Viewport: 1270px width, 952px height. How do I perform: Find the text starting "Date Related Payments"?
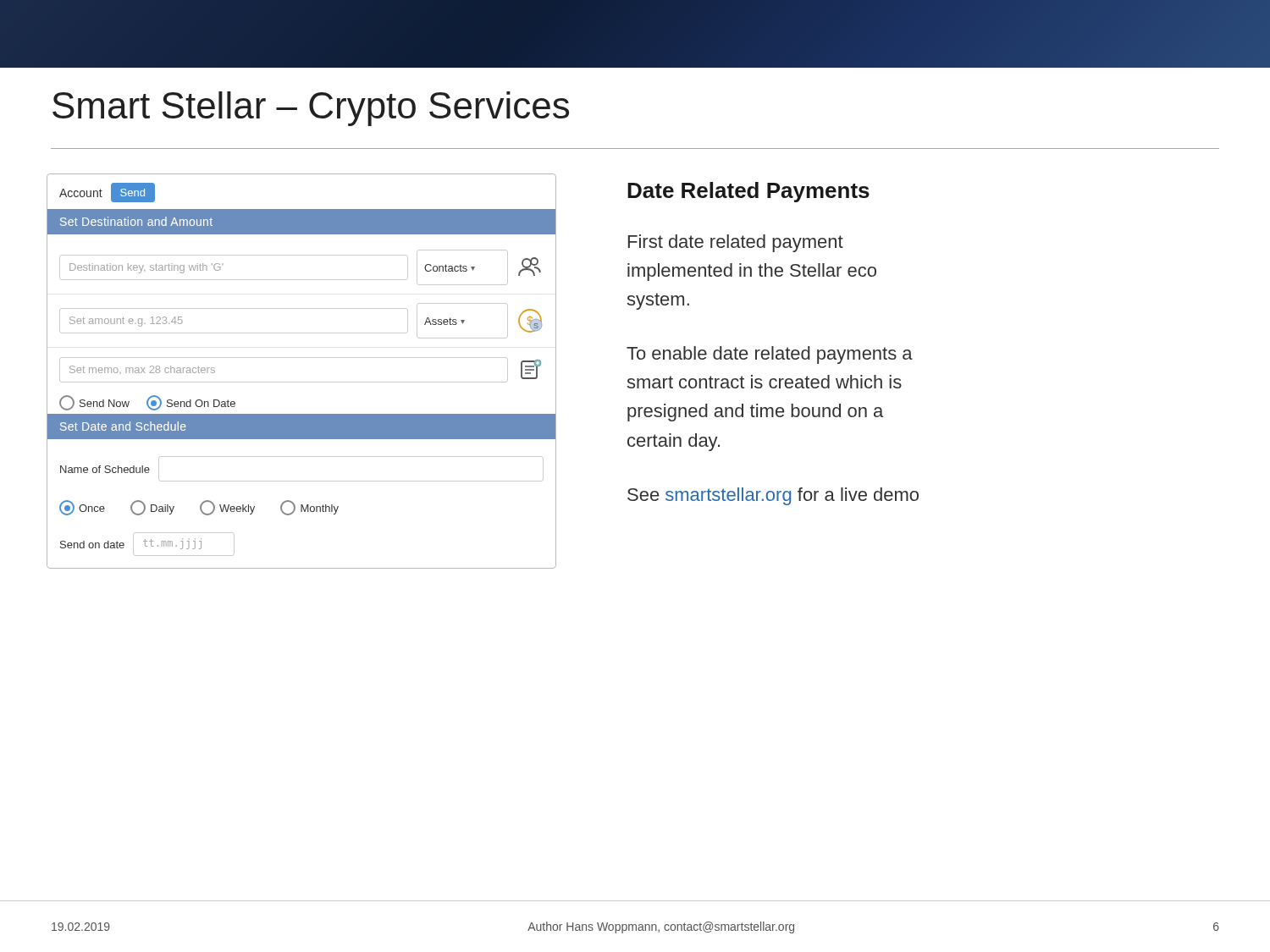click(748, 190)
